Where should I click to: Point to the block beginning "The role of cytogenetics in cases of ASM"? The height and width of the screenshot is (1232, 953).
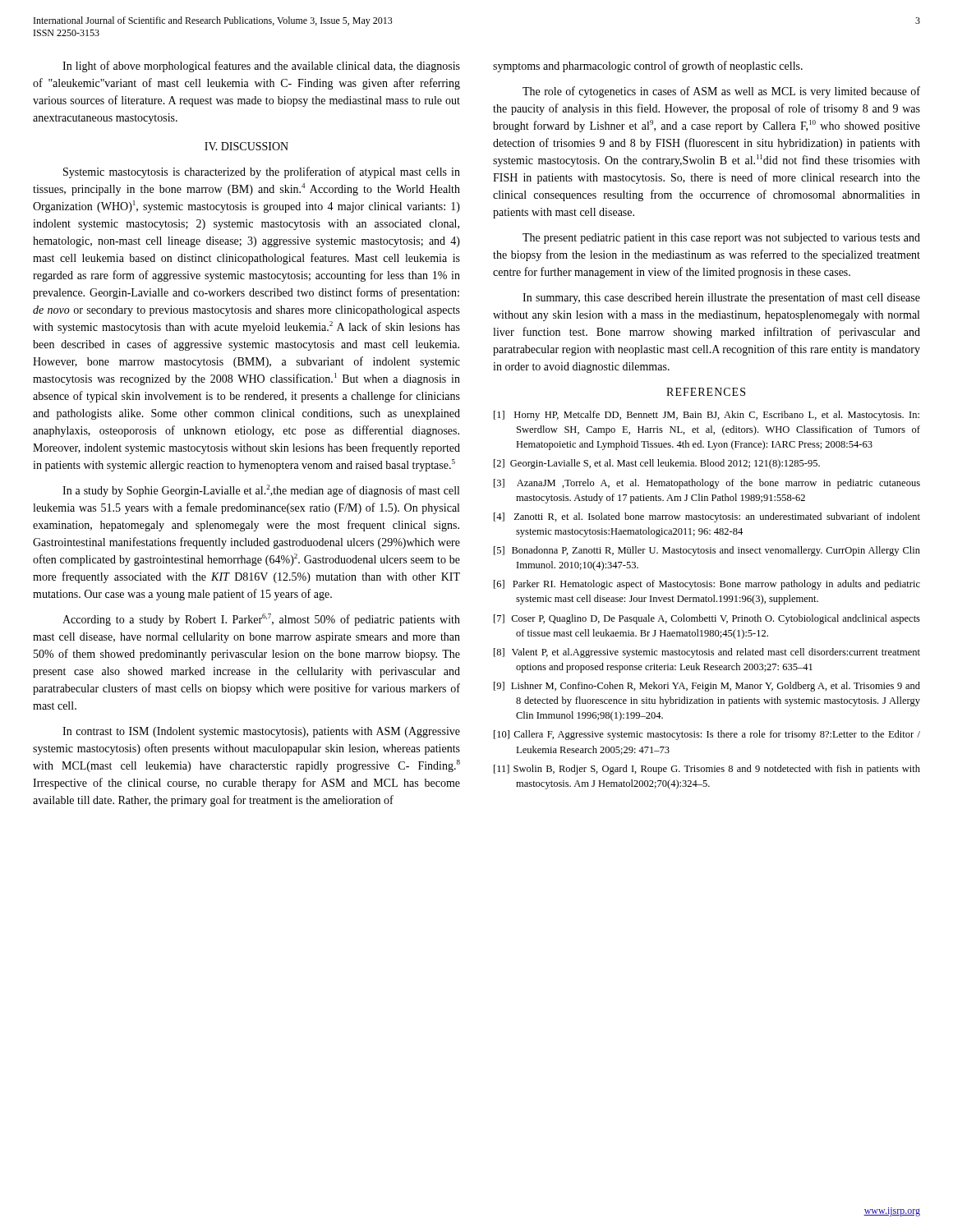coord(707,152)
